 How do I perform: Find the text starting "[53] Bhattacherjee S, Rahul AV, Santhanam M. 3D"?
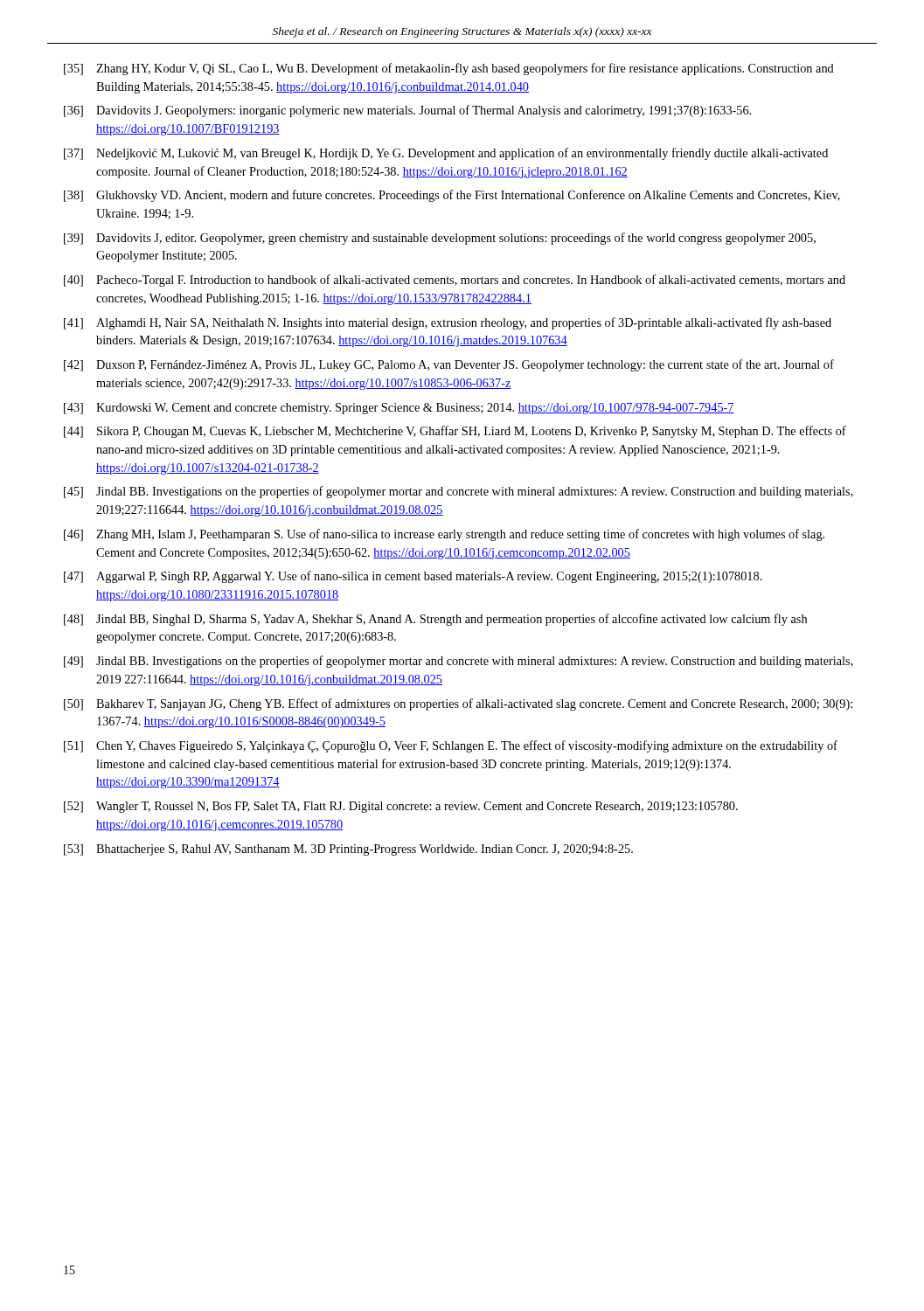pyautogui.click(x=462, y=849)
